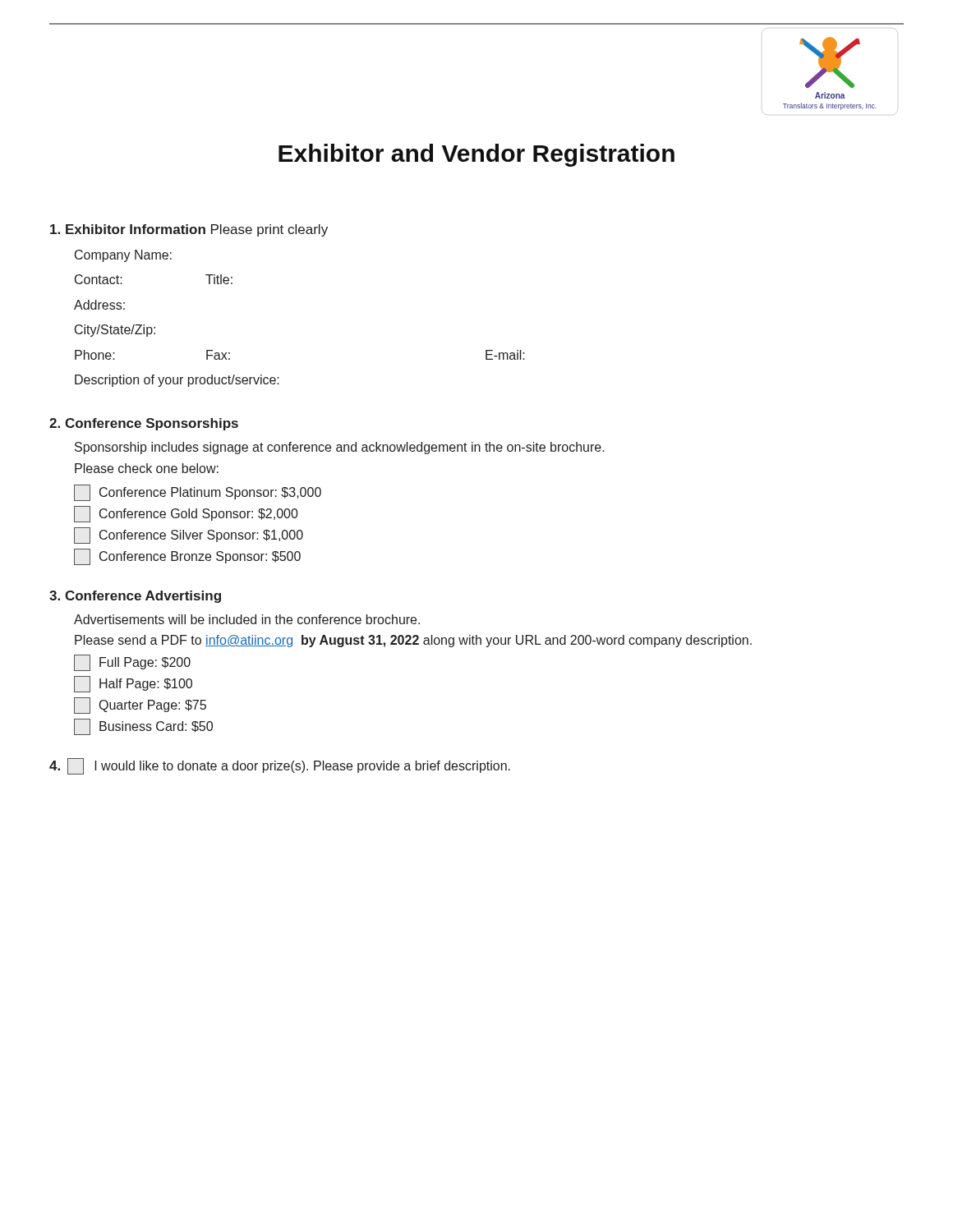Locate the block of text that opens with "Sponsorship includes signage at conference and acknowledgement"

click(340, 458)
